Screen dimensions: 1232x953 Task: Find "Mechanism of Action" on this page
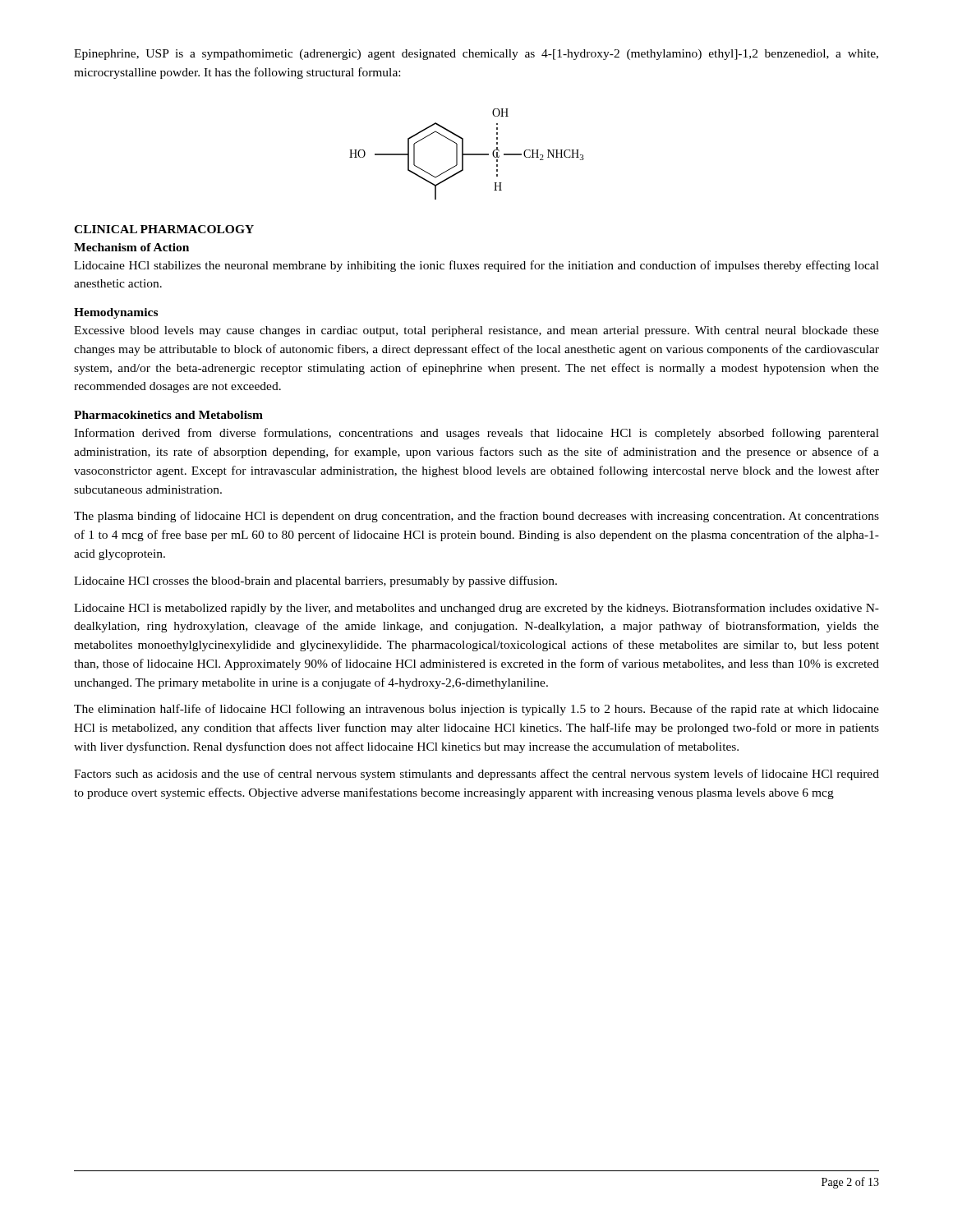click(132, 246)
